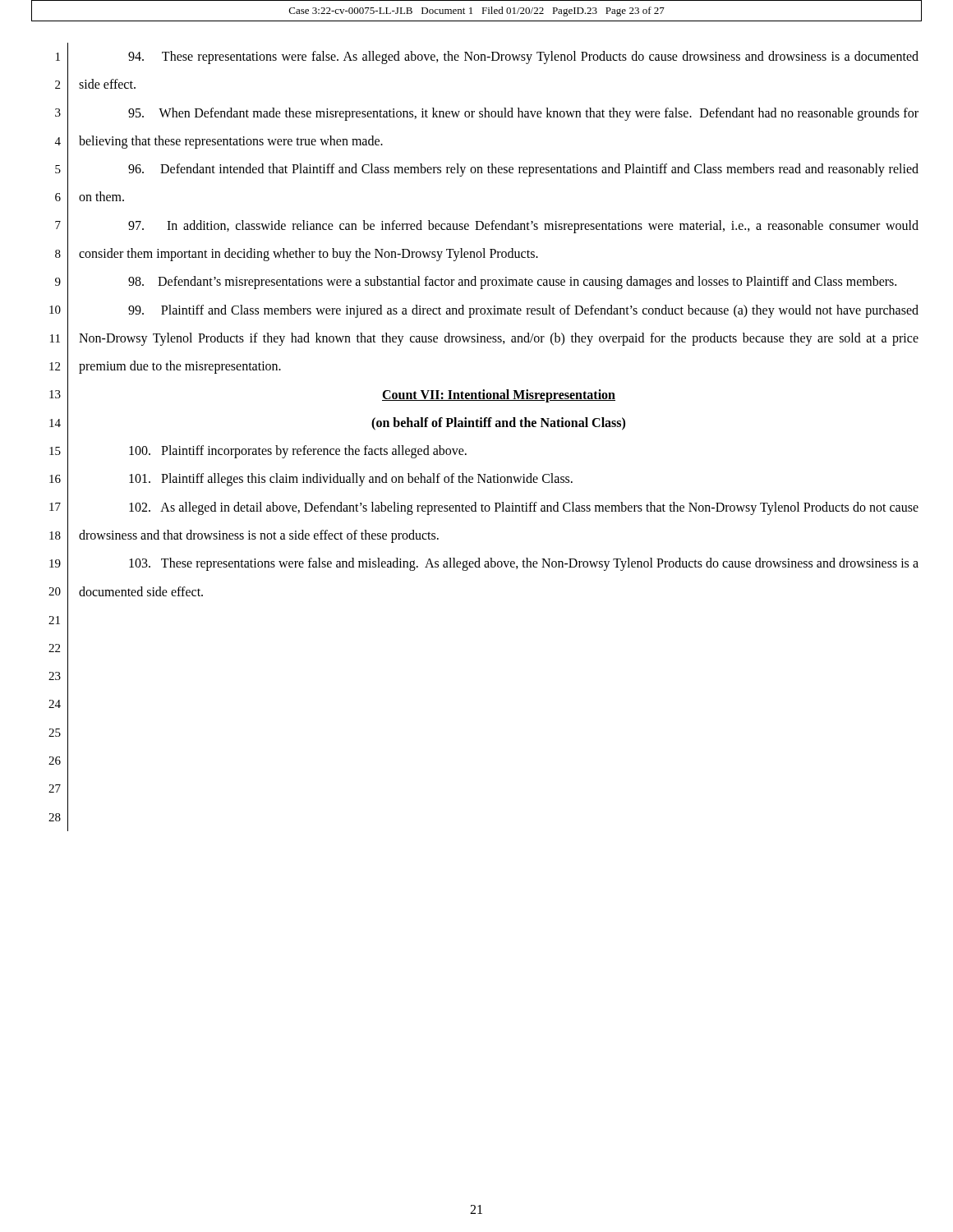Point to the element starting "Count VII: Intentional Misrepresentation"
The width and height of the screenshot is (953, 1232).
(499, 394)
